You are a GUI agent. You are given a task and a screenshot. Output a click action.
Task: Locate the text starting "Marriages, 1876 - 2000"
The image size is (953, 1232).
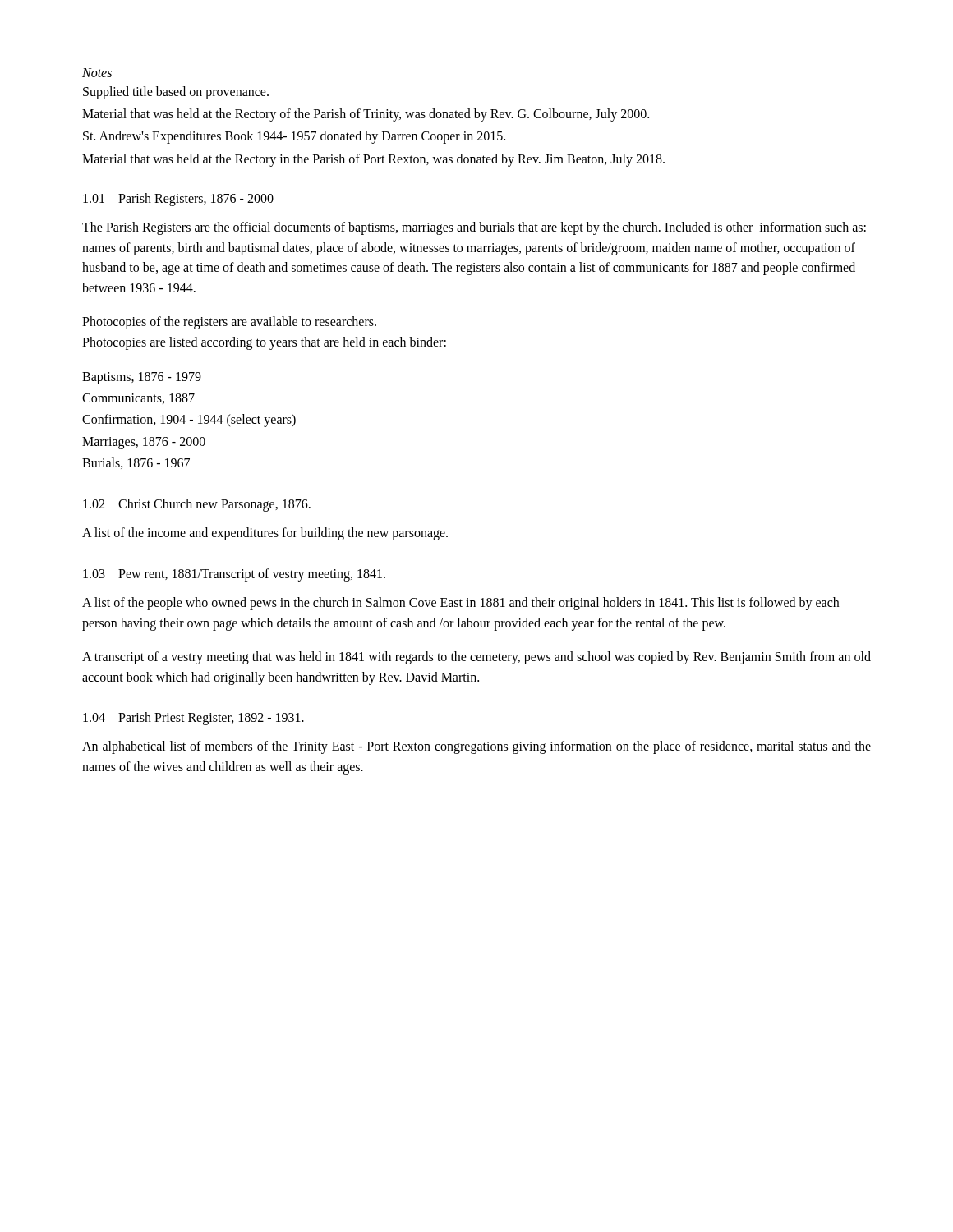coord(144,441)
